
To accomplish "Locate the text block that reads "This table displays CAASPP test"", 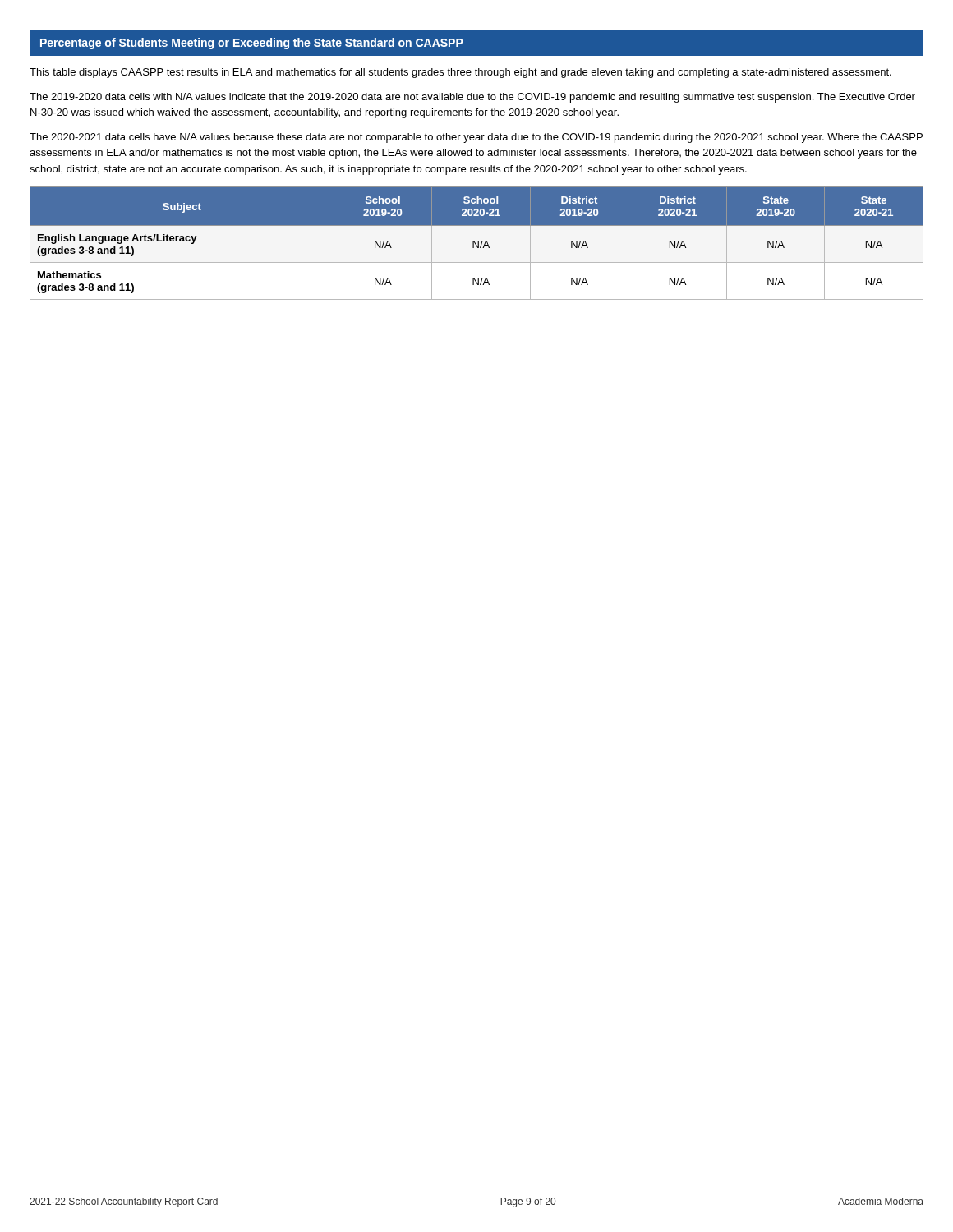I will [461, 72].
